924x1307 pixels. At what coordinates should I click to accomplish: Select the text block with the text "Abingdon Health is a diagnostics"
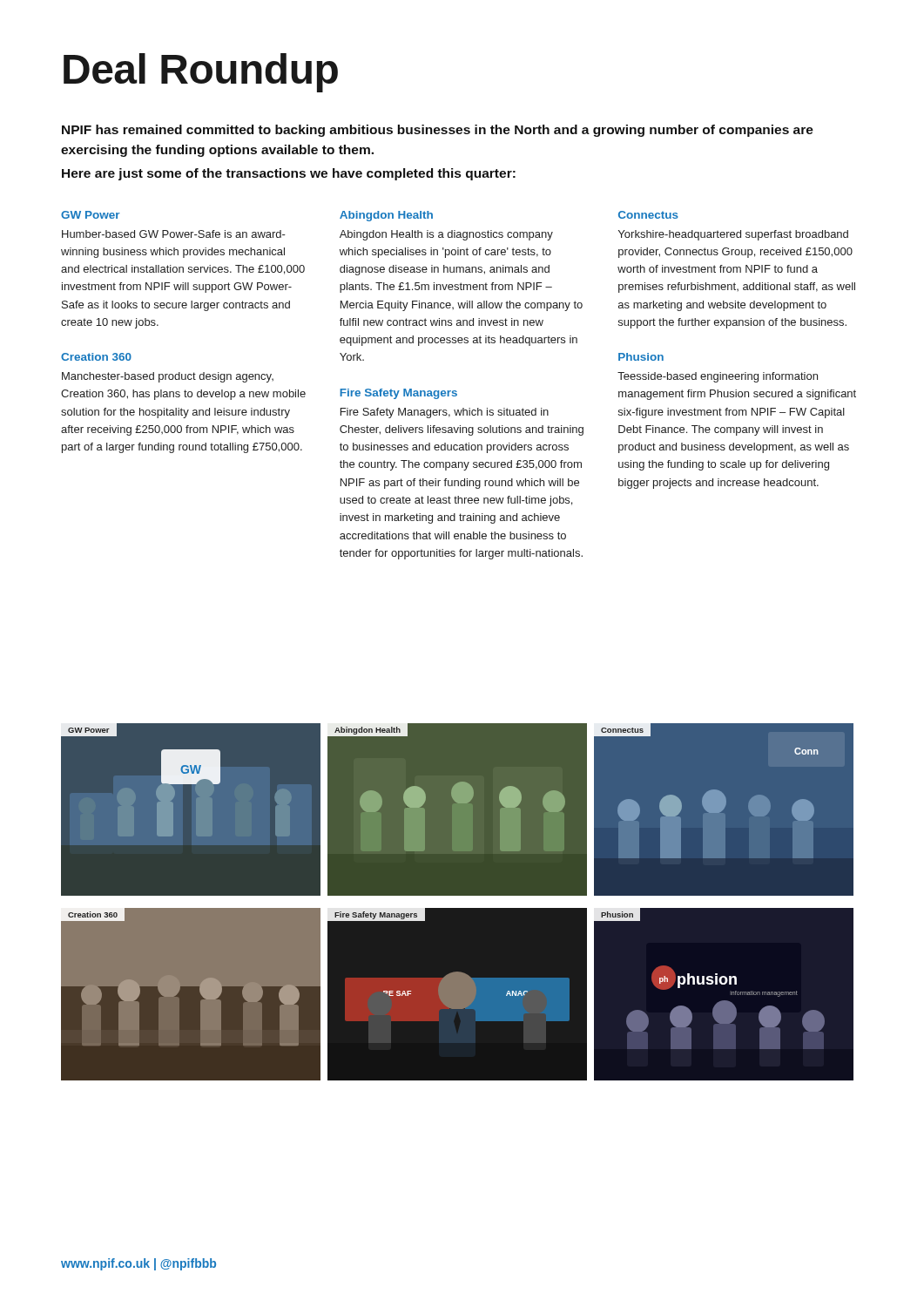[461, 295]
